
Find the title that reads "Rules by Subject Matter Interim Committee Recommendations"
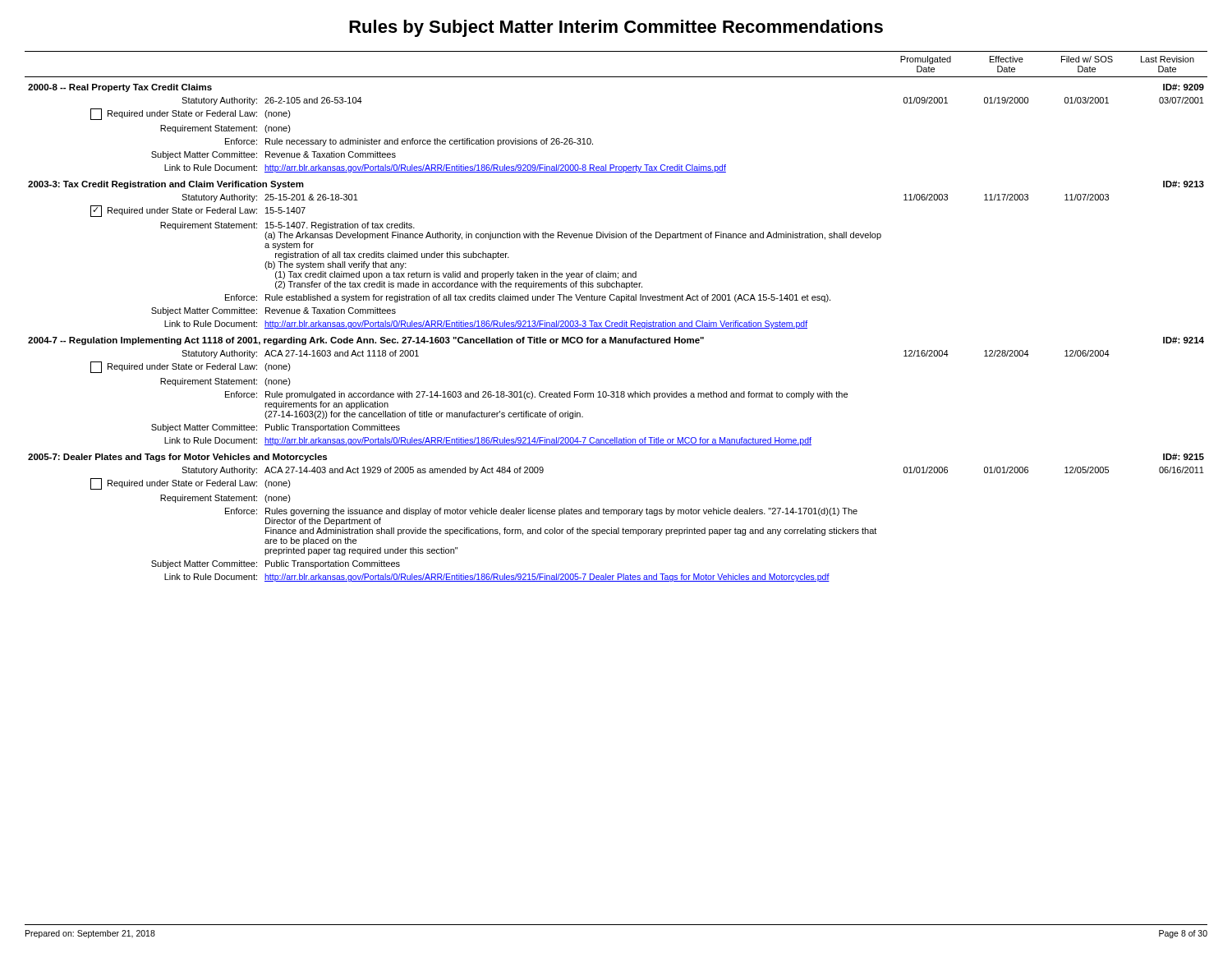pyautogui.click(x=616, y=27)
